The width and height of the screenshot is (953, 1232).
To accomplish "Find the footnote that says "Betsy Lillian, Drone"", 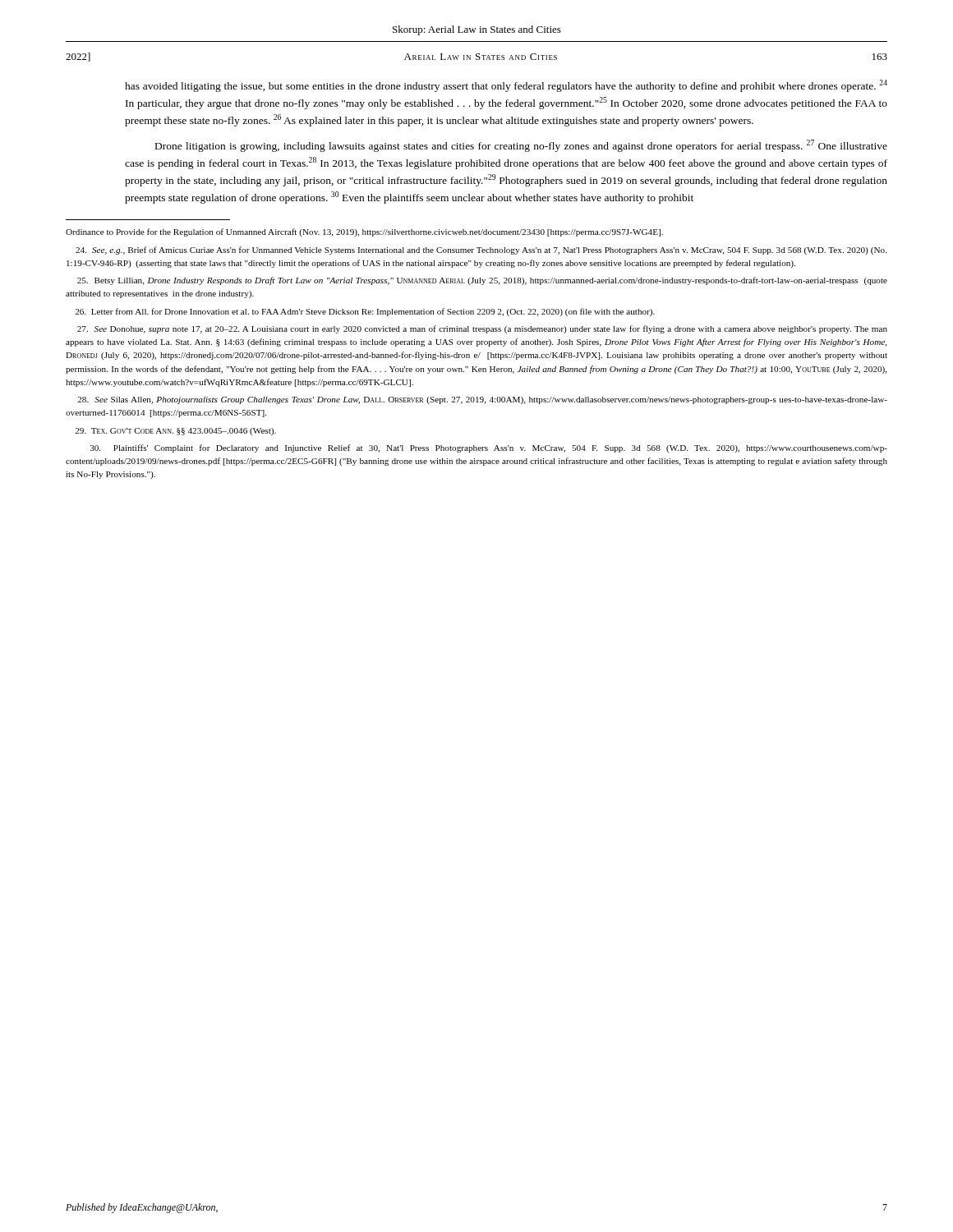I will (476, 287).
